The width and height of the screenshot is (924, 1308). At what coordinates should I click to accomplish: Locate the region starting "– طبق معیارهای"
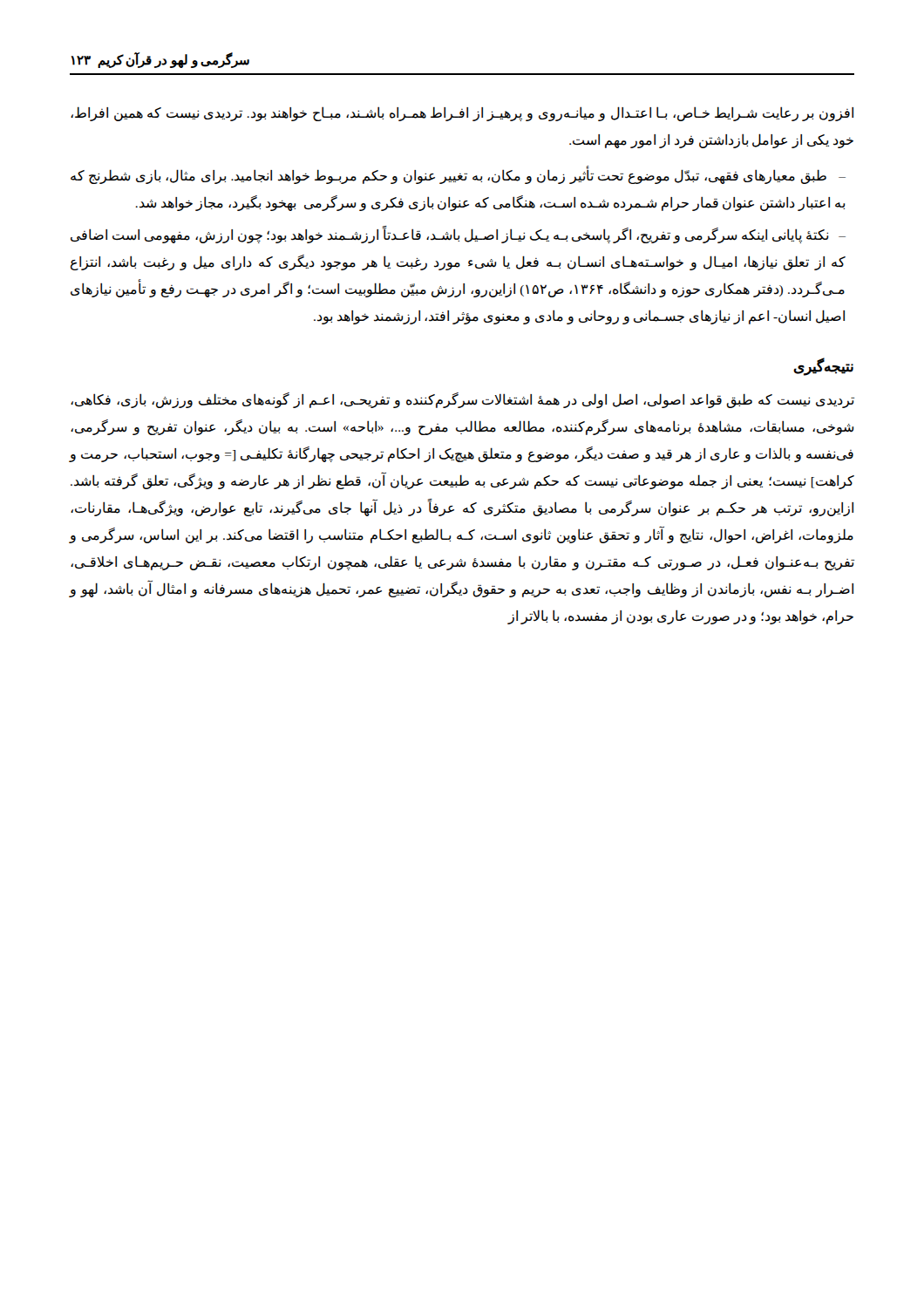point(458,189)
